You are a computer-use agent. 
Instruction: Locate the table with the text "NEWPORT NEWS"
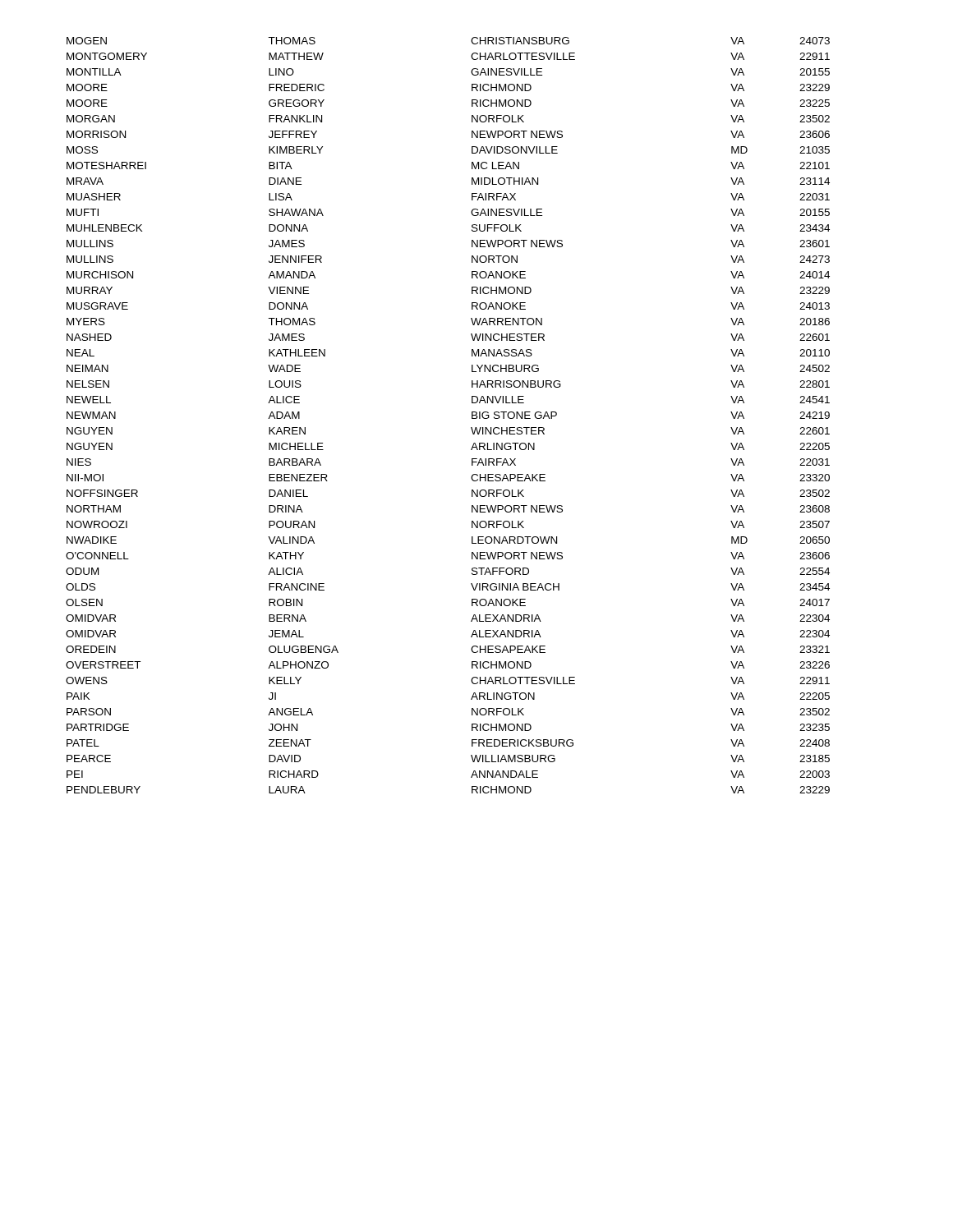click(x=476, y=415)
